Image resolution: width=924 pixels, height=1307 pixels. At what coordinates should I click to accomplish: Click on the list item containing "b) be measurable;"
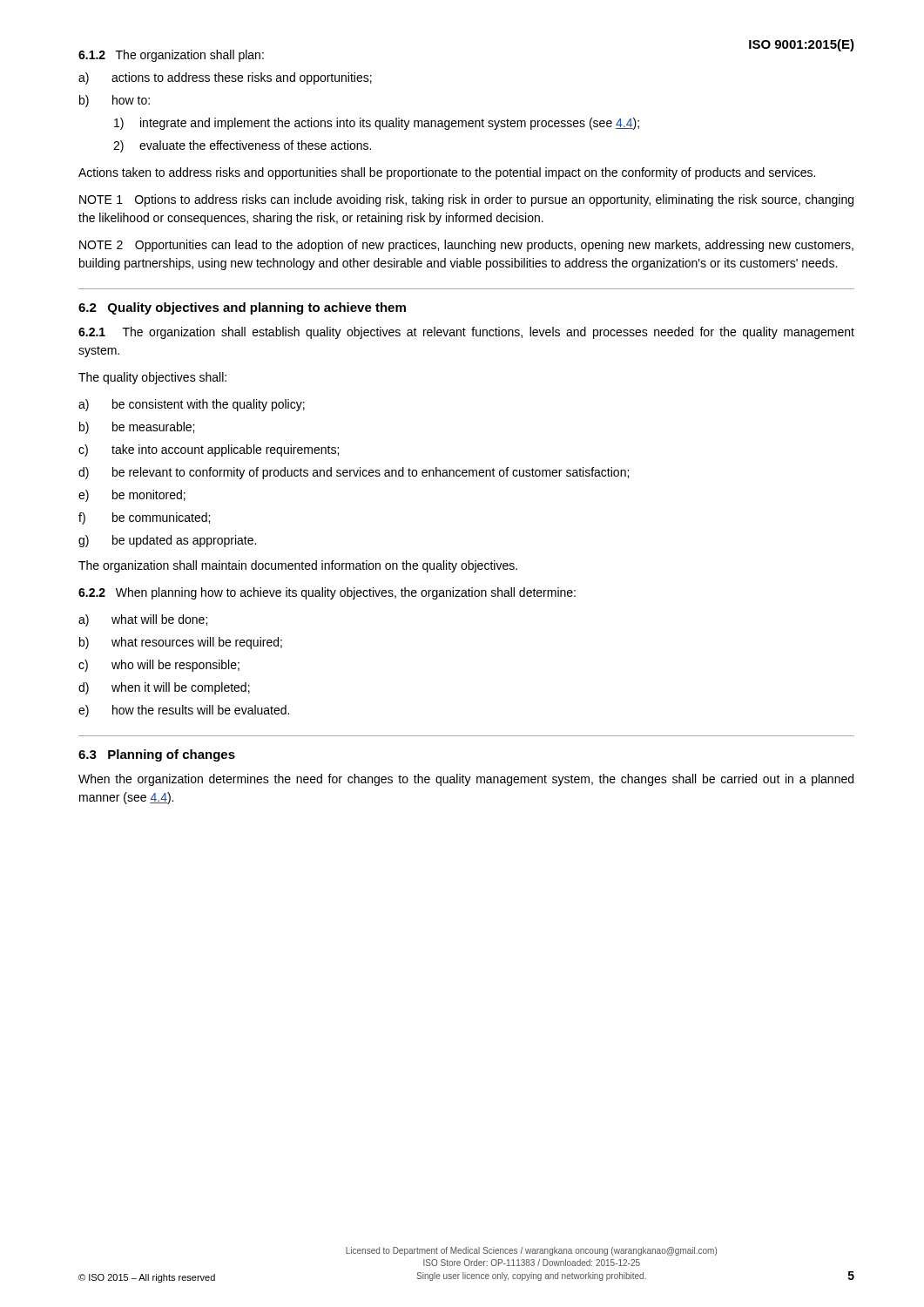[137, 427]
